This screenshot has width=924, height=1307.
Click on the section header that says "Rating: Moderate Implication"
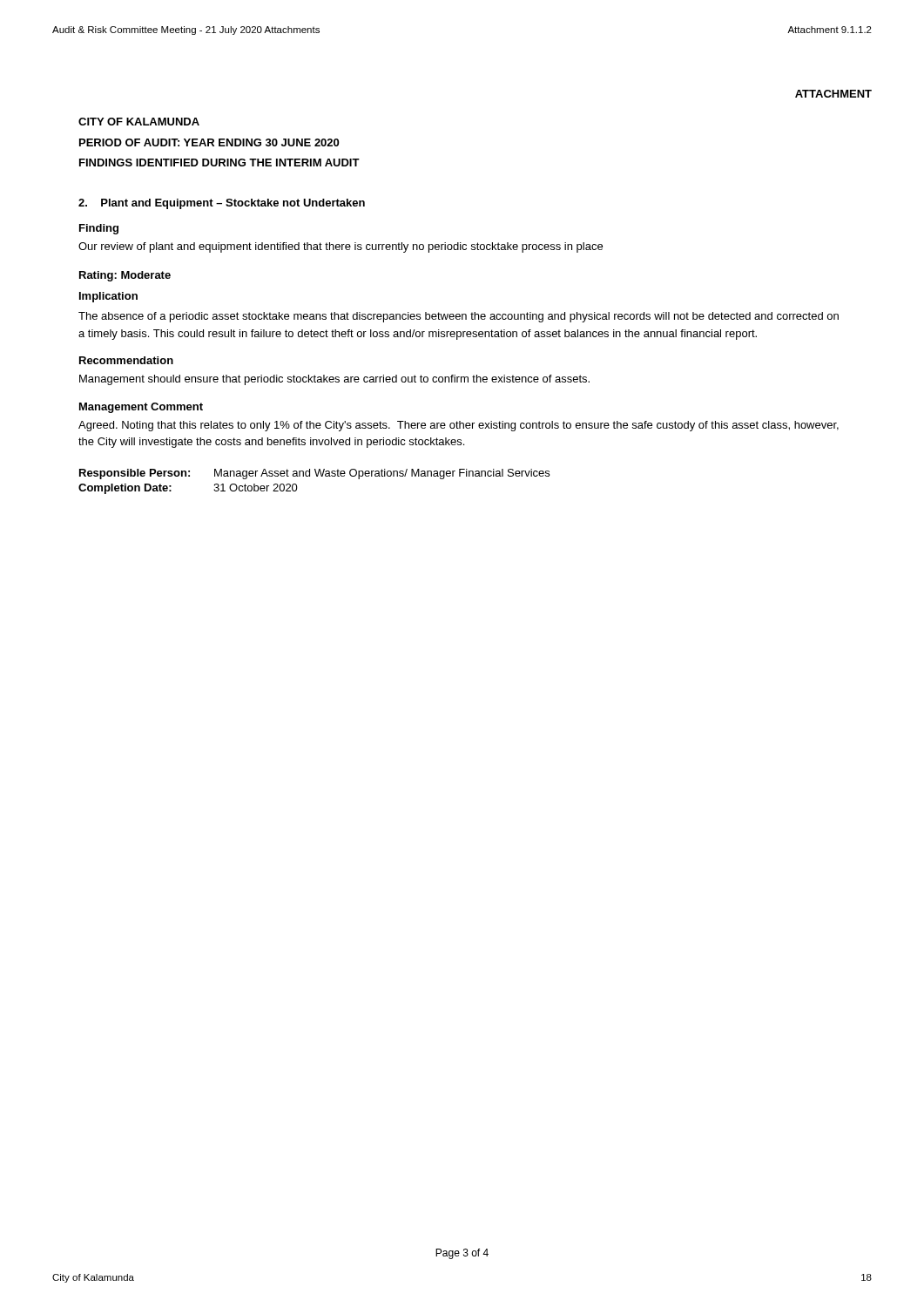click(125, 276)
